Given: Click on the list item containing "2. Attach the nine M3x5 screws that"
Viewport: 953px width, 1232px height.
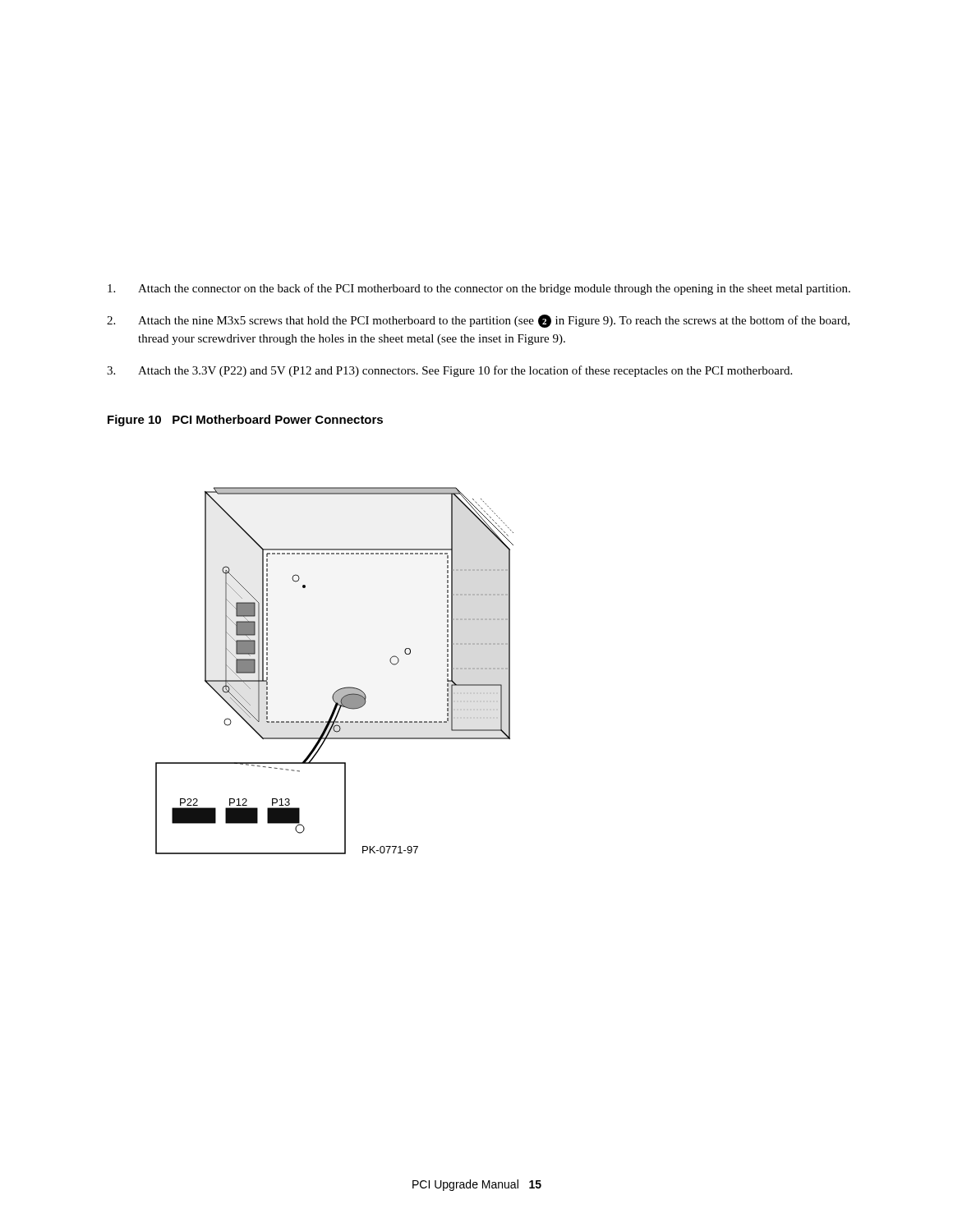Looking at the screenshot, I should click(489, 329).
